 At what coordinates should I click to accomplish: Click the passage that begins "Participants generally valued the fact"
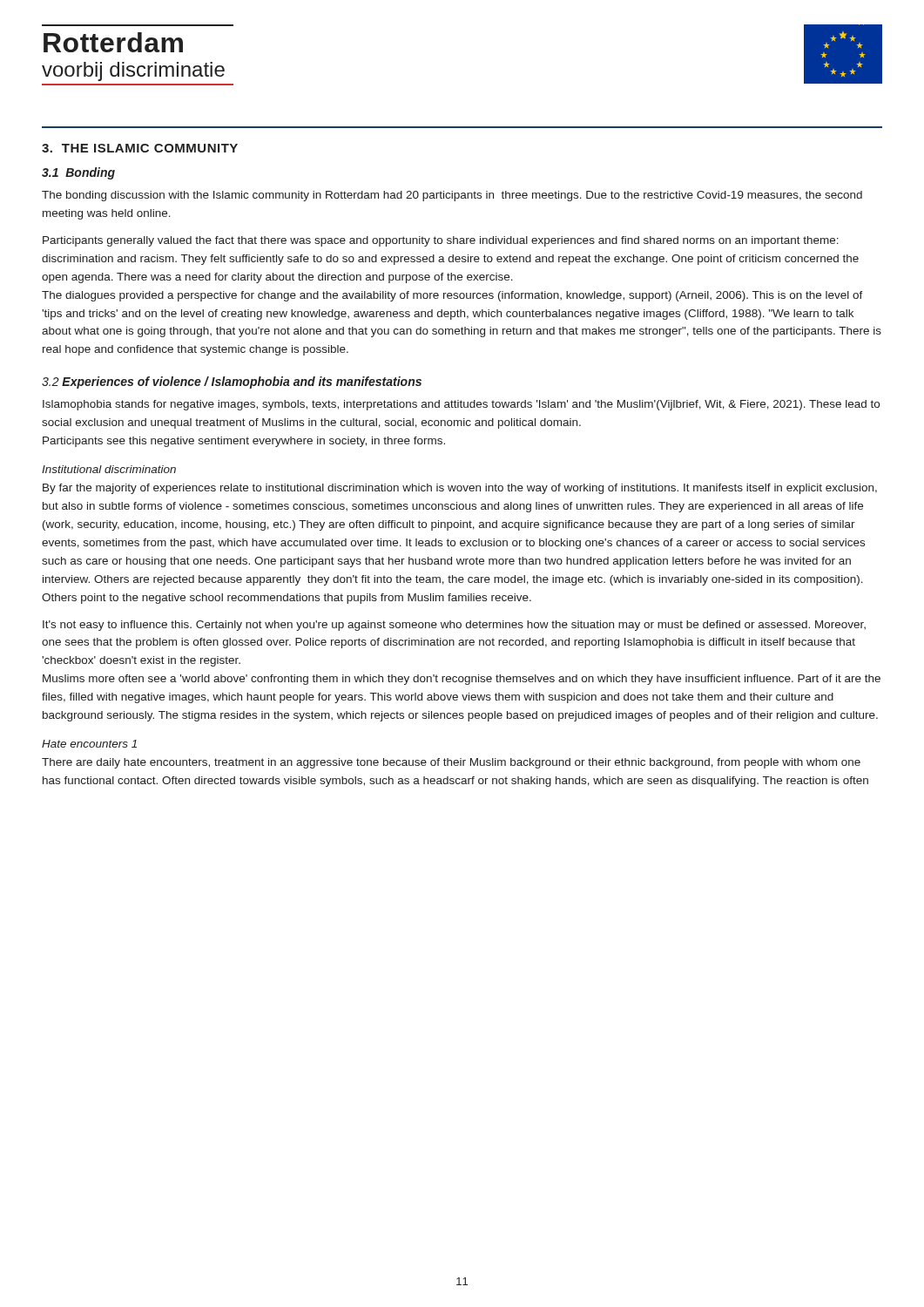[x=462, y=295]
